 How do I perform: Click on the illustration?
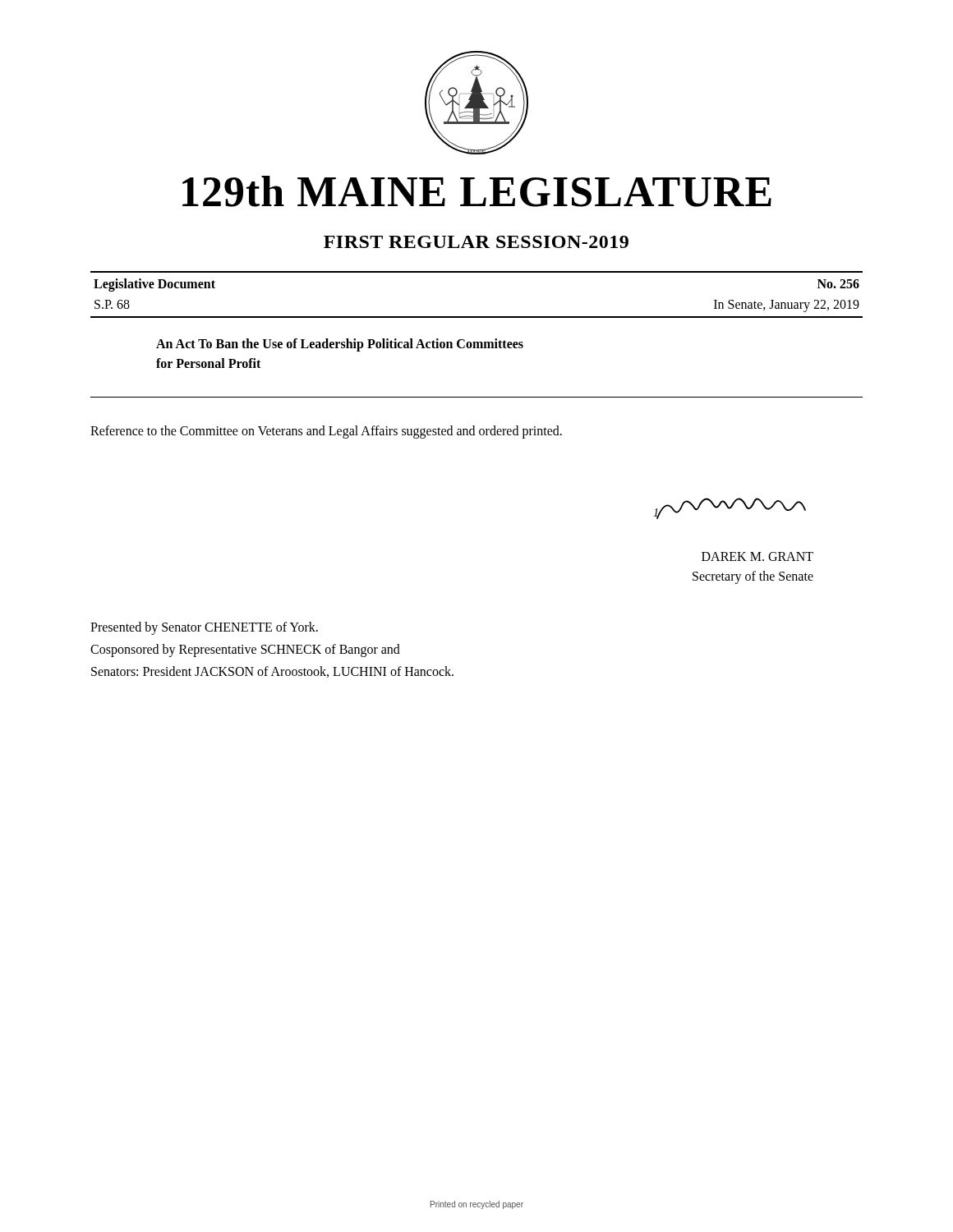(x=452, y=511)
